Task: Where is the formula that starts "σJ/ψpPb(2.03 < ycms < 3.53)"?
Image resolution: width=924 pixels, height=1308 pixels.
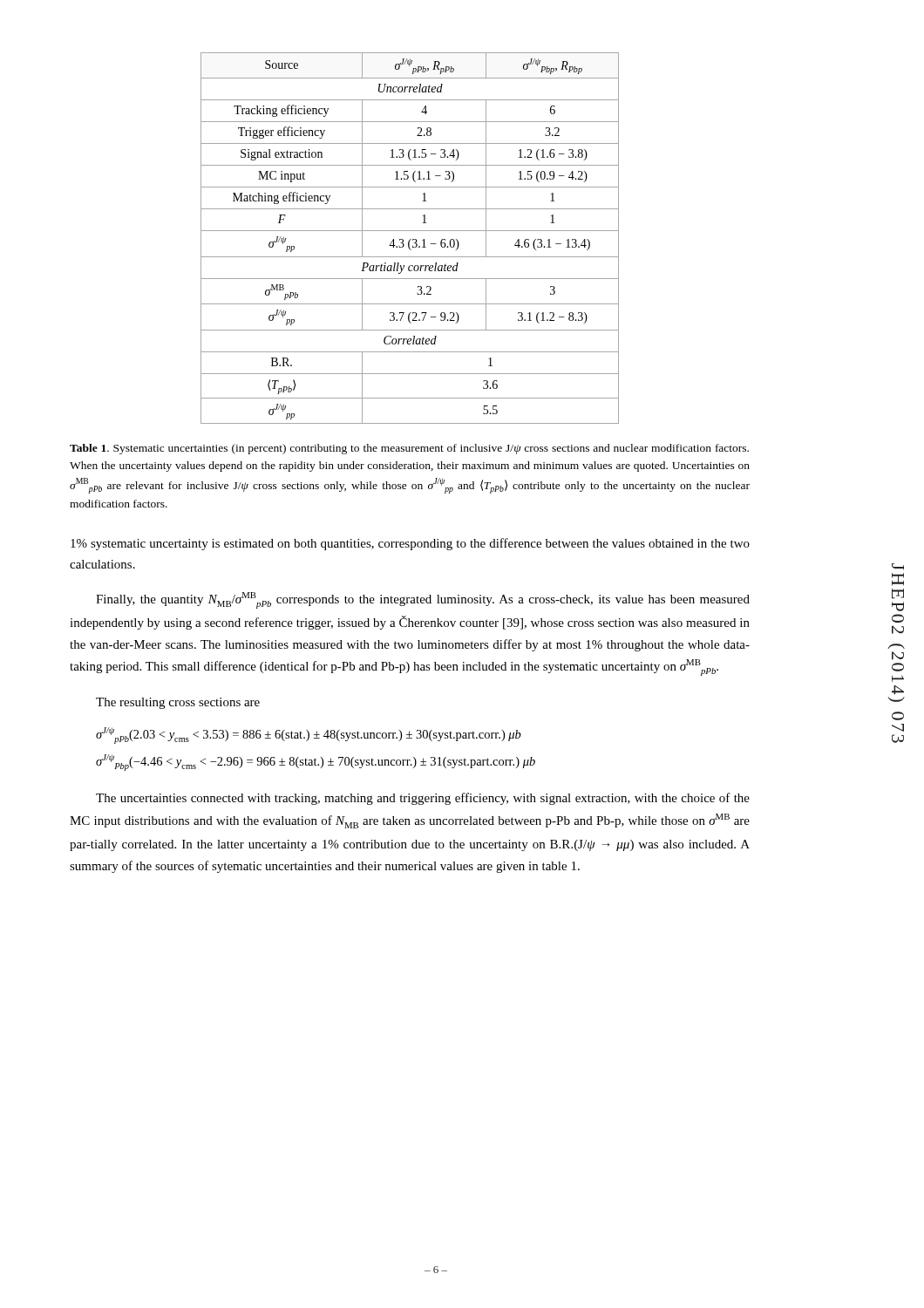Action: pos(316,748)
